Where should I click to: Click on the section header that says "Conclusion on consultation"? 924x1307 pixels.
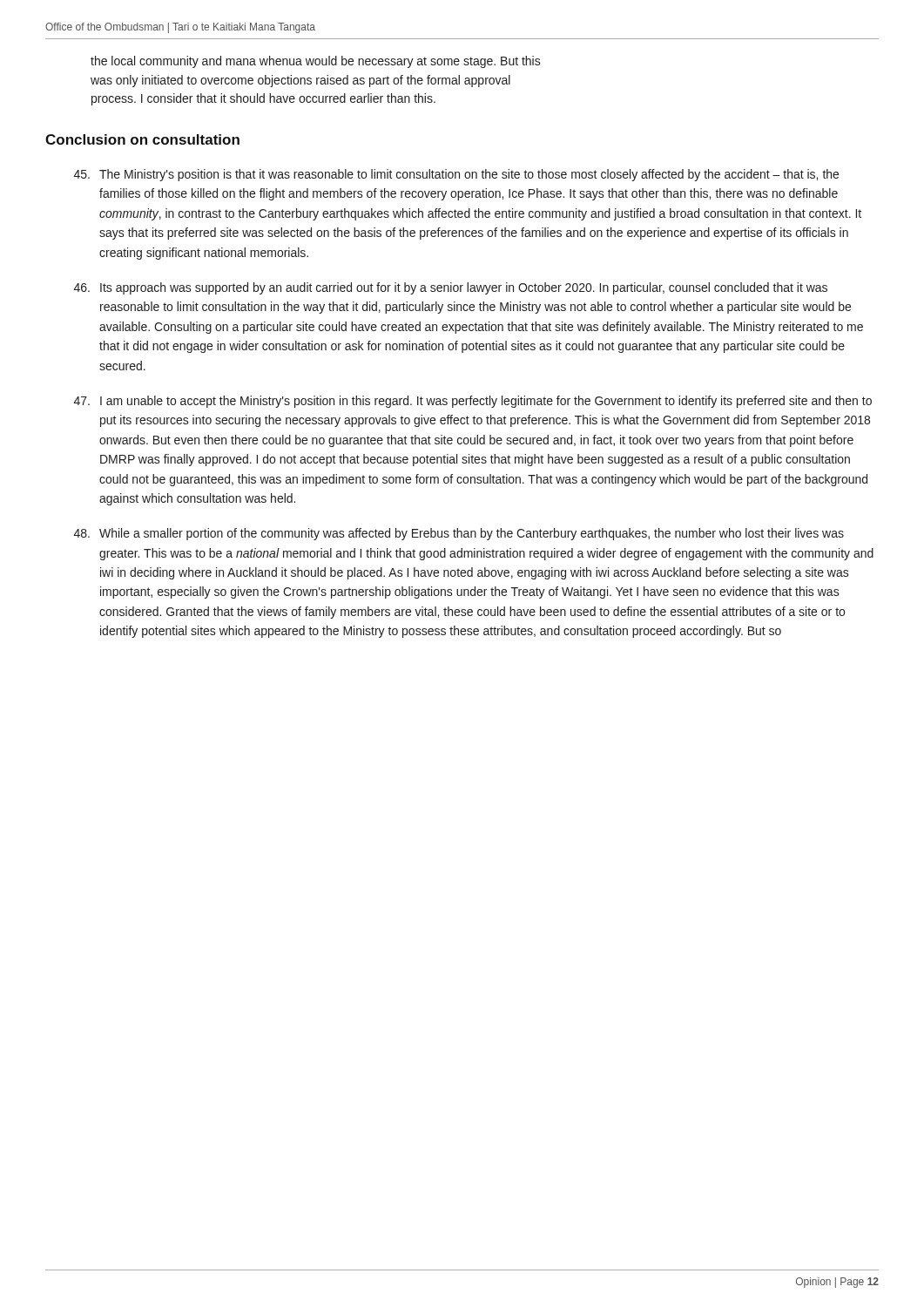tap(143, 140)
